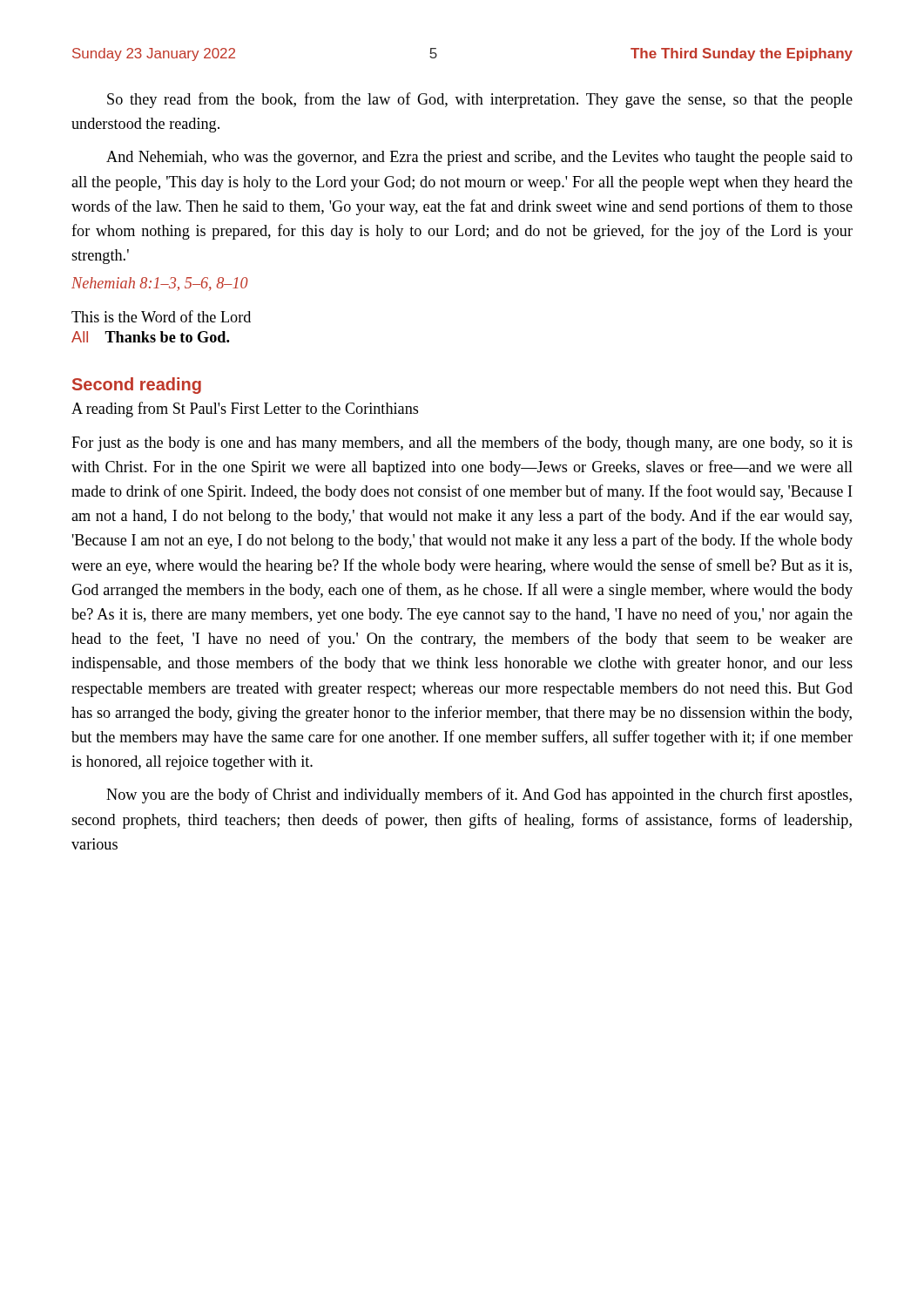Click the passage that begins "So they read from the book, from"
The image size is (924, 1307).
click(462, 192)
